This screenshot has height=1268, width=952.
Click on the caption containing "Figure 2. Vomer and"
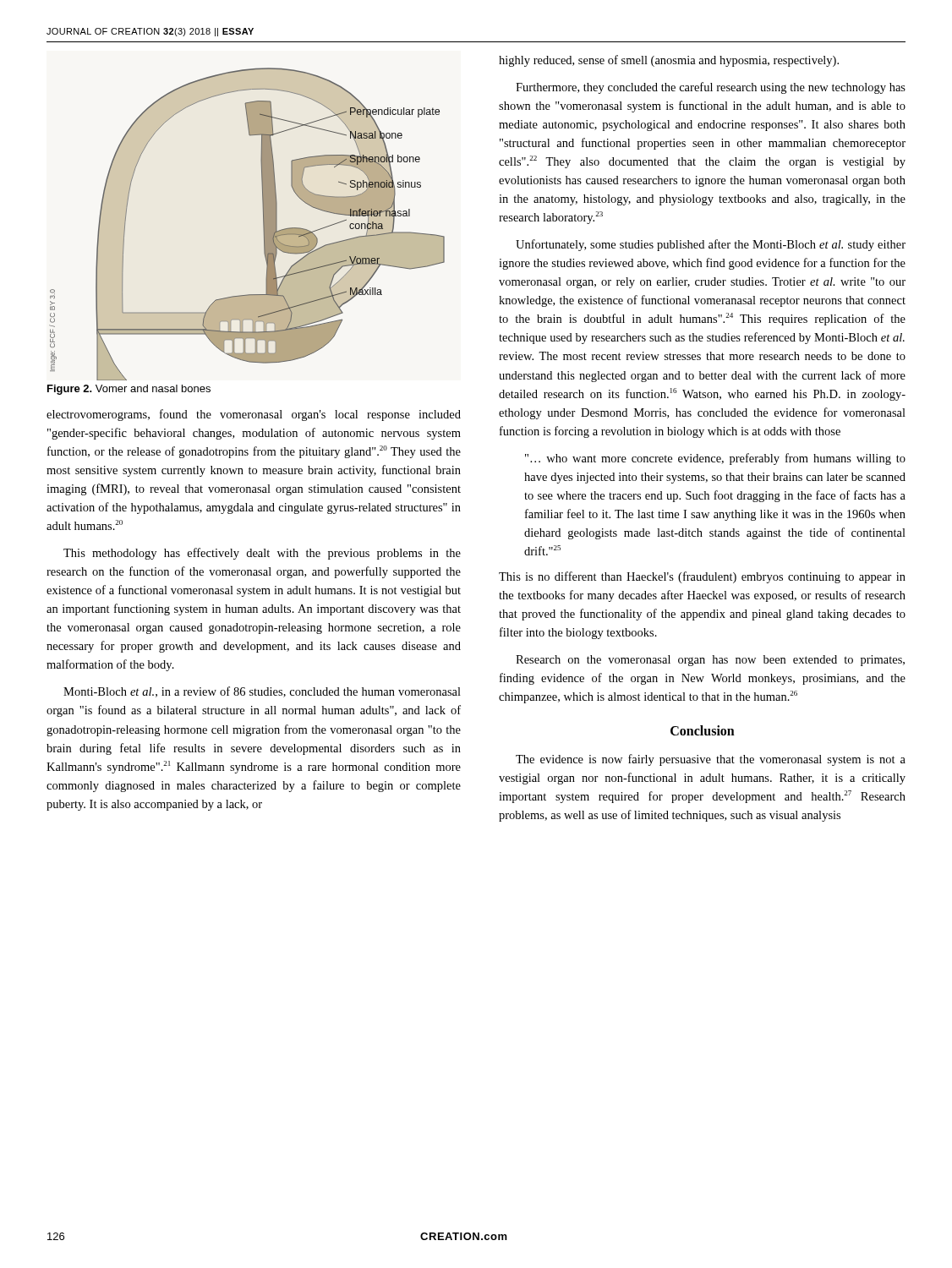click(x=129, y=388)
